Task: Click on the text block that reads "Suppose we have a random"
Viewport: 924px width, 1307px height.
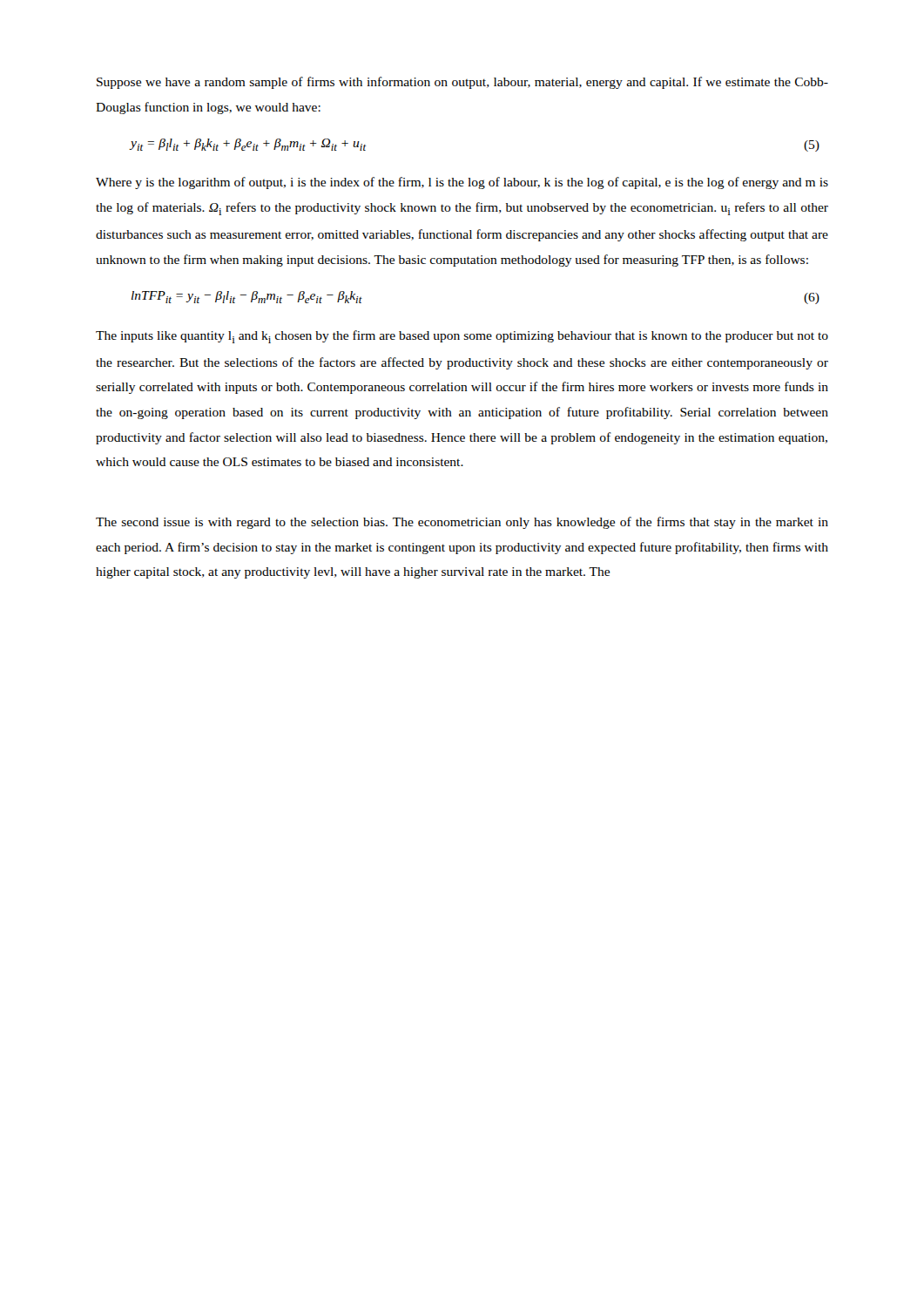Action: (462, 94)
